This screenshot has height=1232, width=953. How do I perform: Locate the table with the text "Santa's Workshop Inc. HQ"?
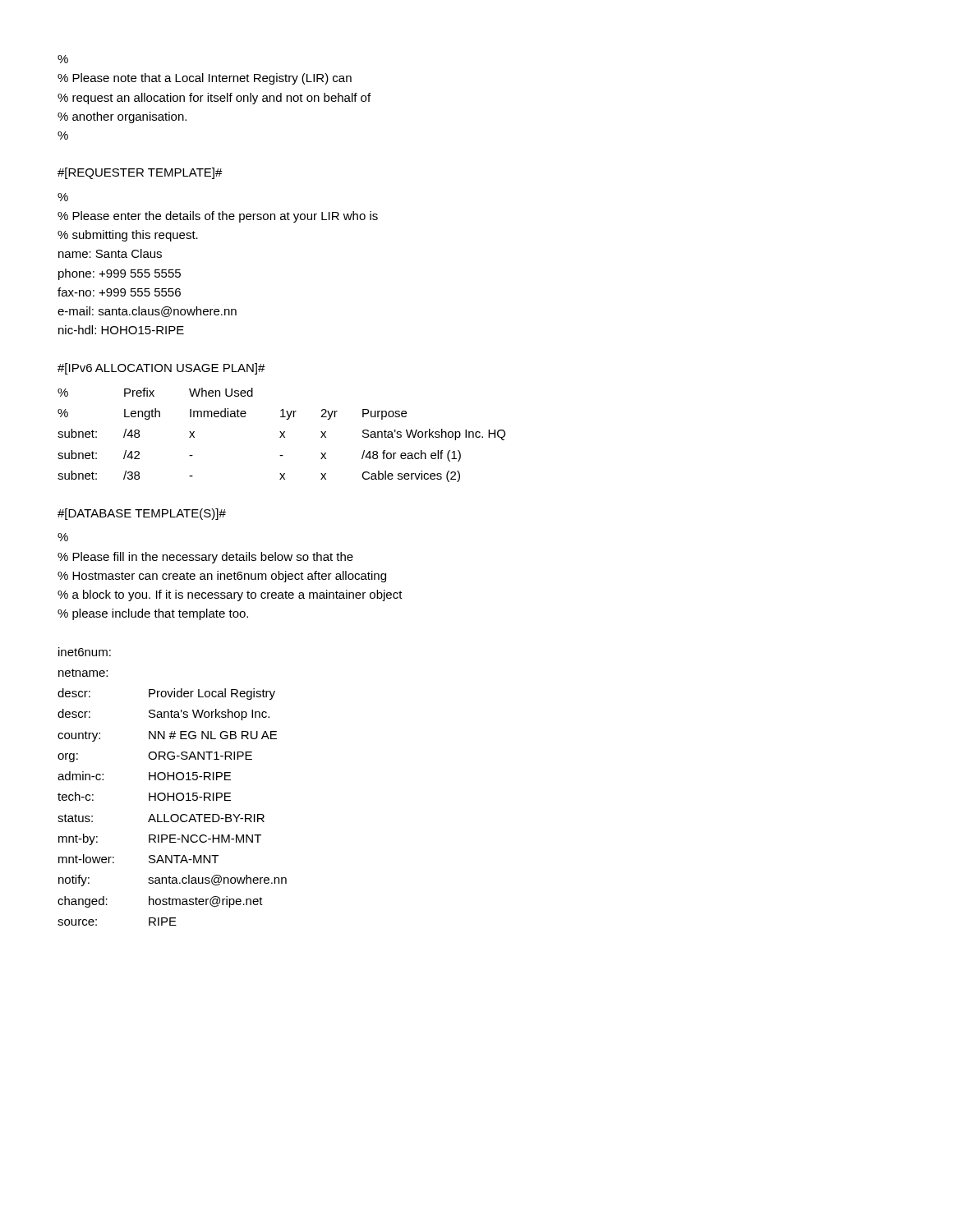click(x=476, y=434)
